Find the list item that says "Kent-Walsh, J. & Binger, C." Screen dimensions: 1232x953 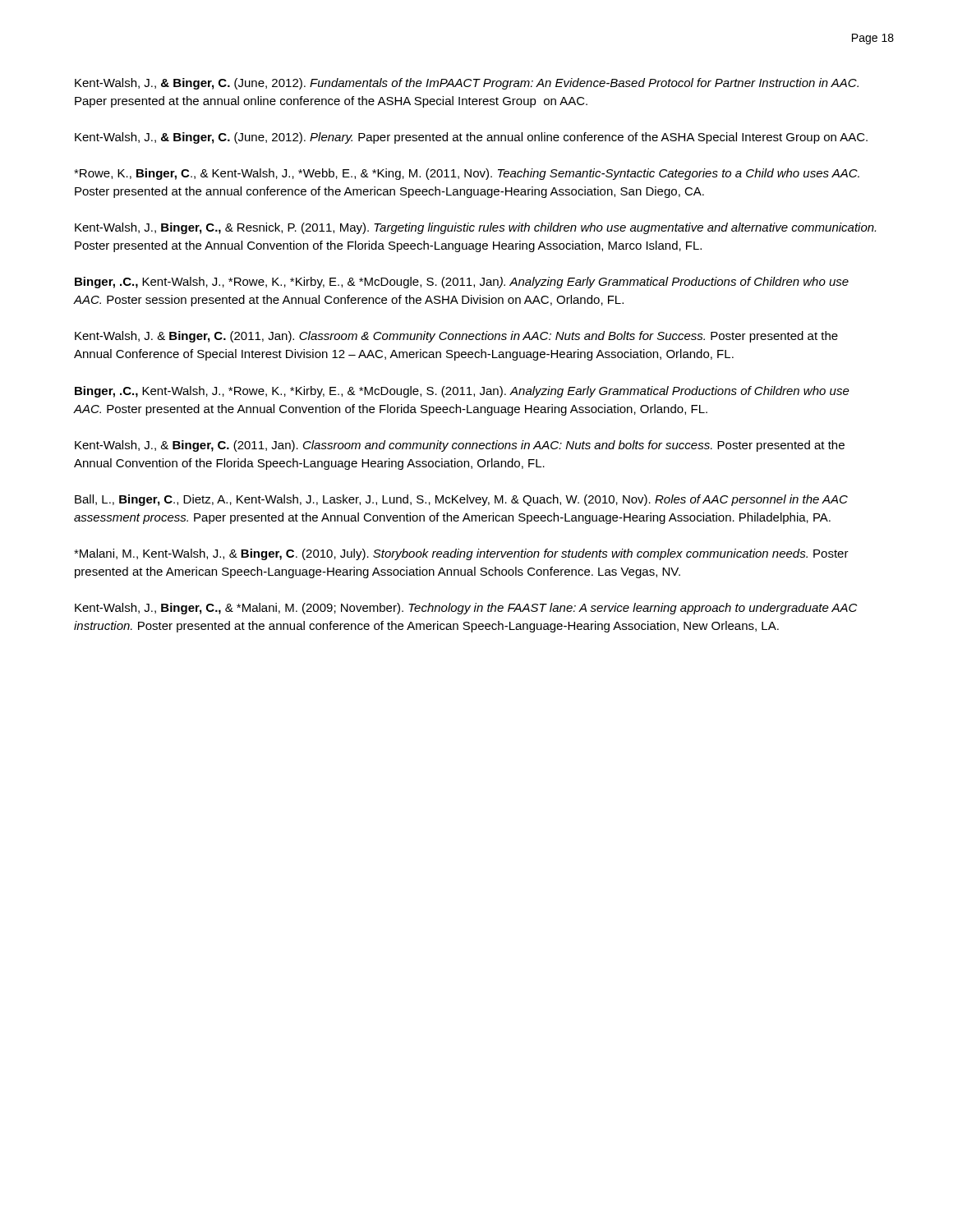pos(476,345)
